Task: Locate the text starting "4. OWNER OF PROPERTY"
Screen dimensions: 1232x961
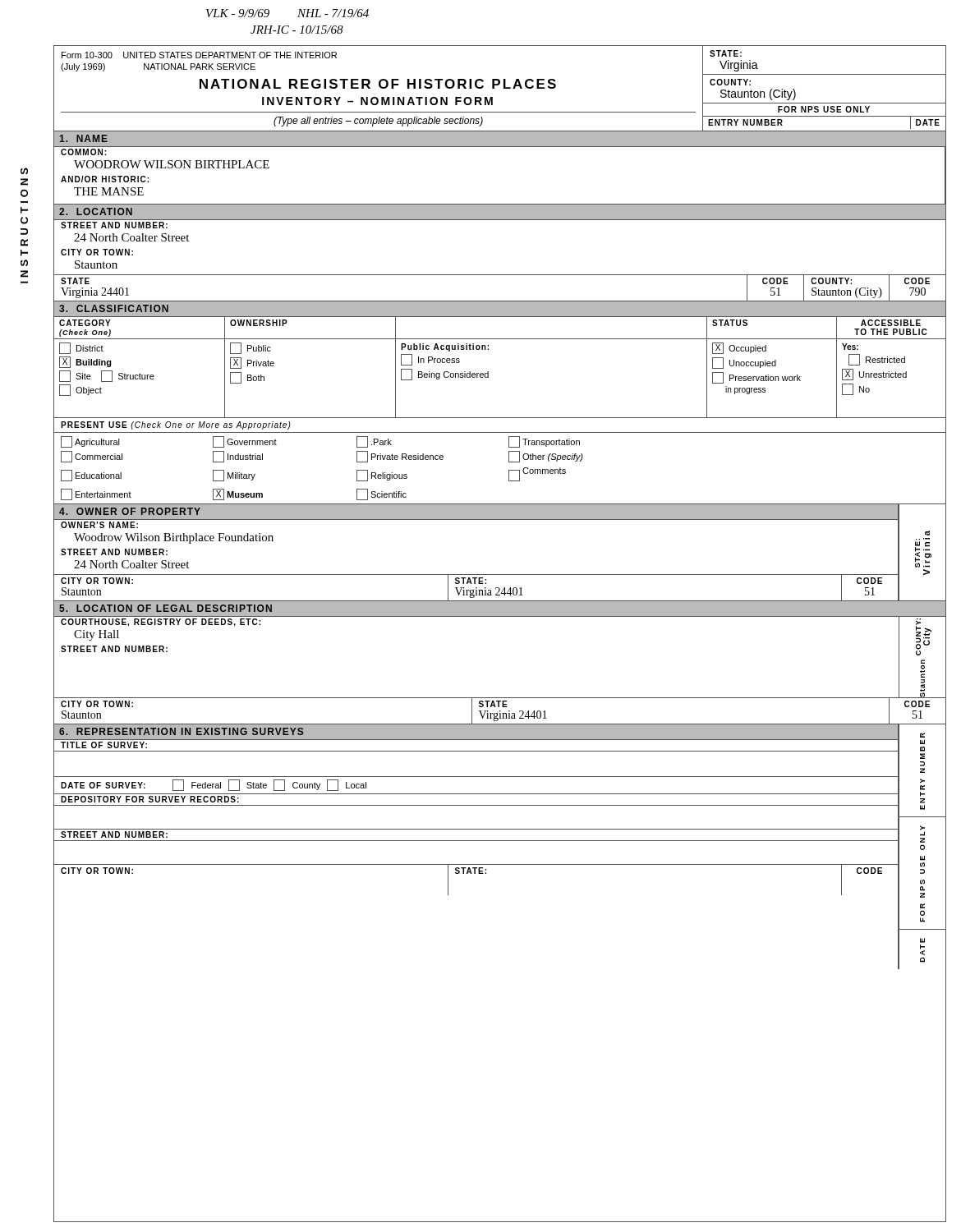Action: point(130,512)
